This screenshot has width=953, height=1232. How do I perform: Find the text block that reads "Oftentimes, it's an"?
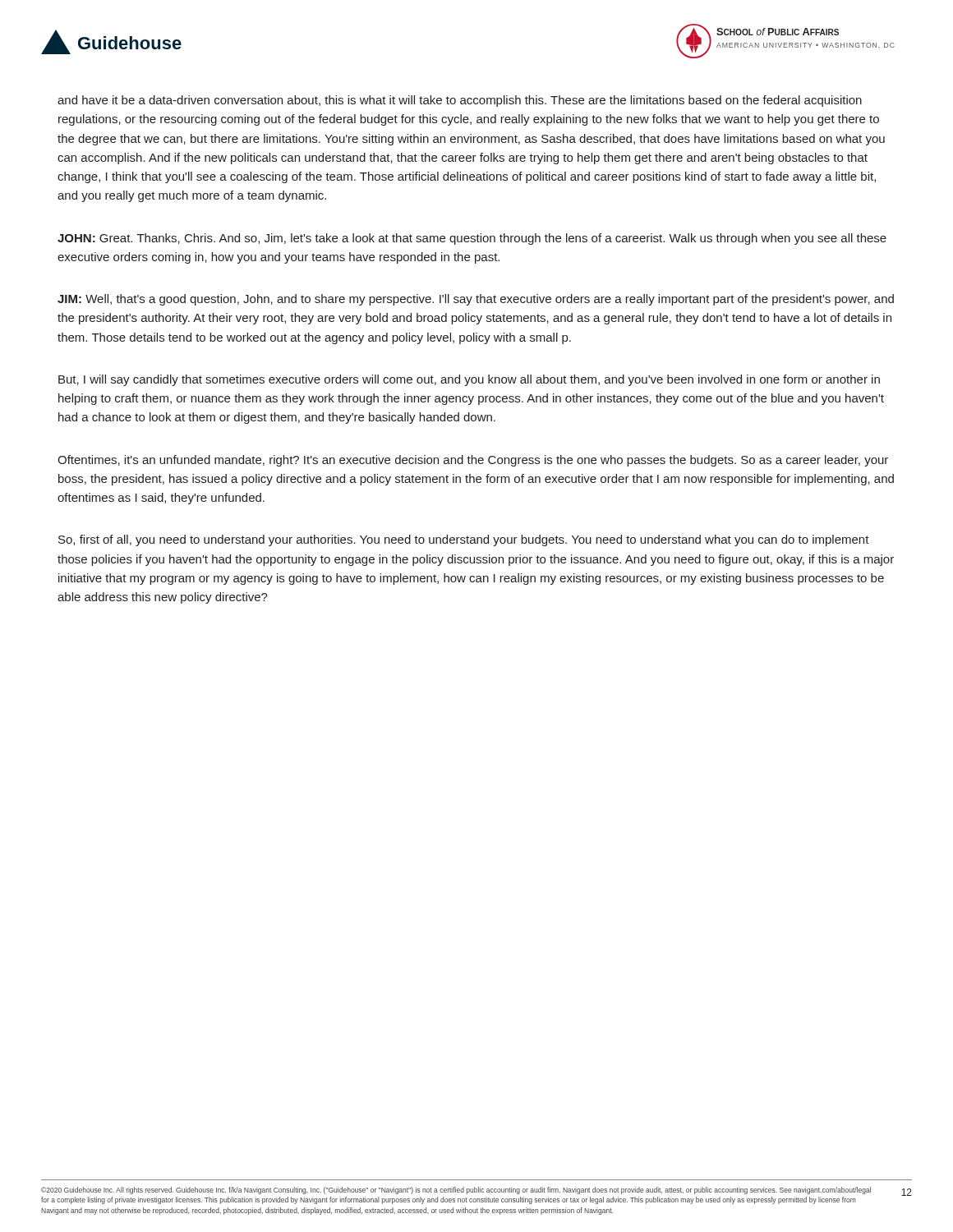pos(476,478)
